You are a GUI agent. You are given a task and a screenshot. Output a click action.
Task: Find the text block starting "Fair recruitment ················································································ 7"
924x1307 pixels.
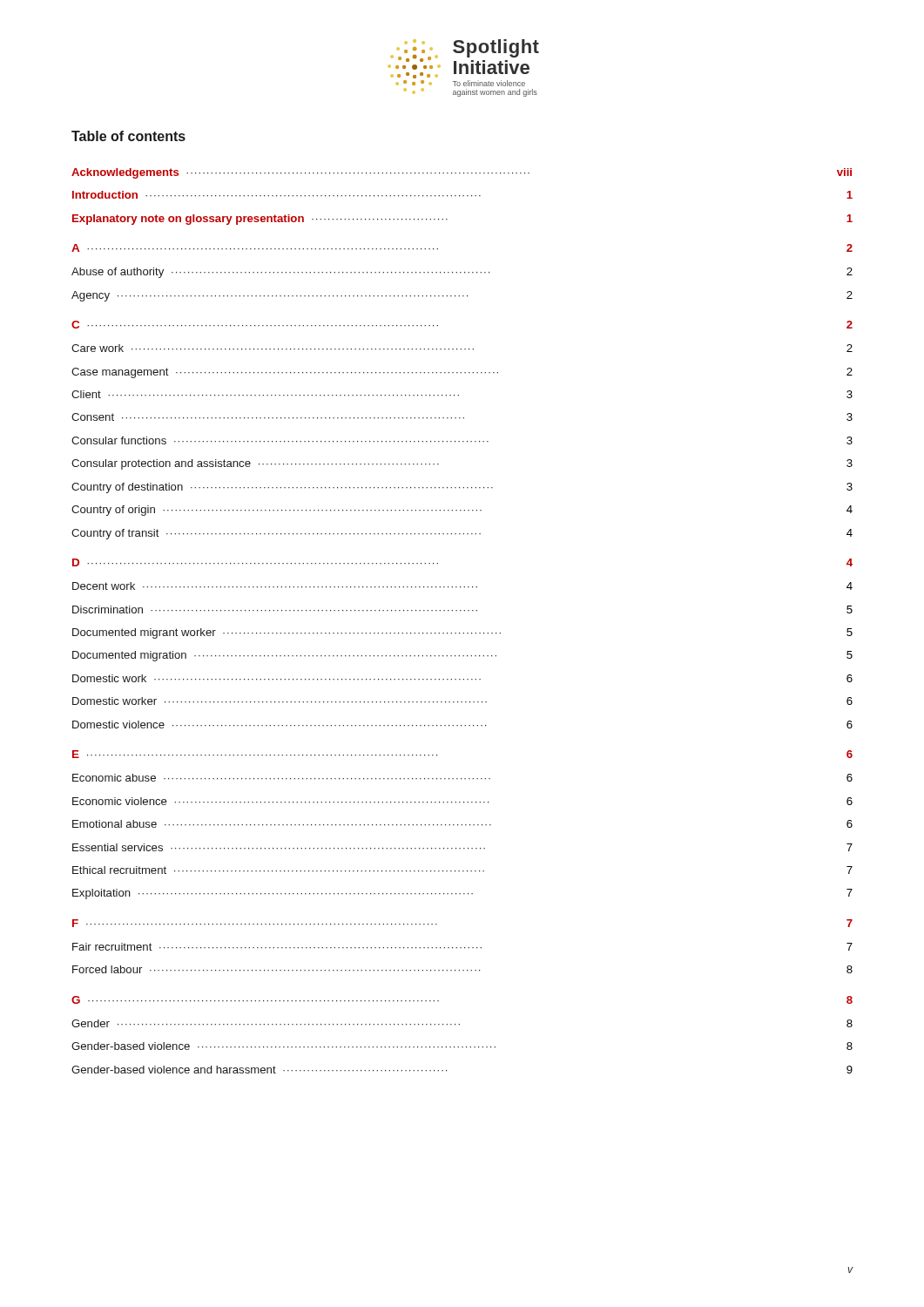pos(462,947)
